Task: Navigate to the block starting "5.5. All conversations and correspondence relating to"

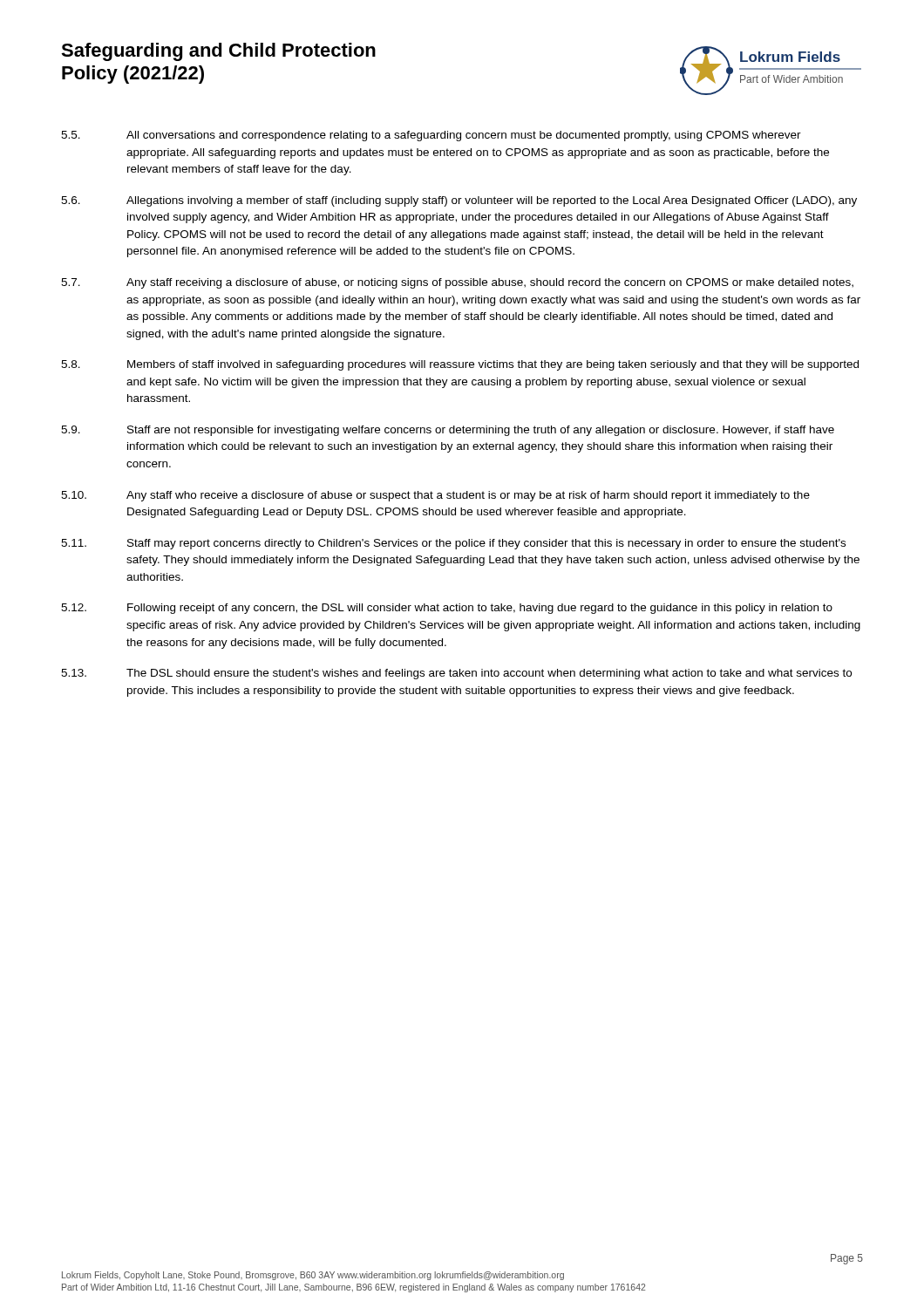Action: pos(462,152)
